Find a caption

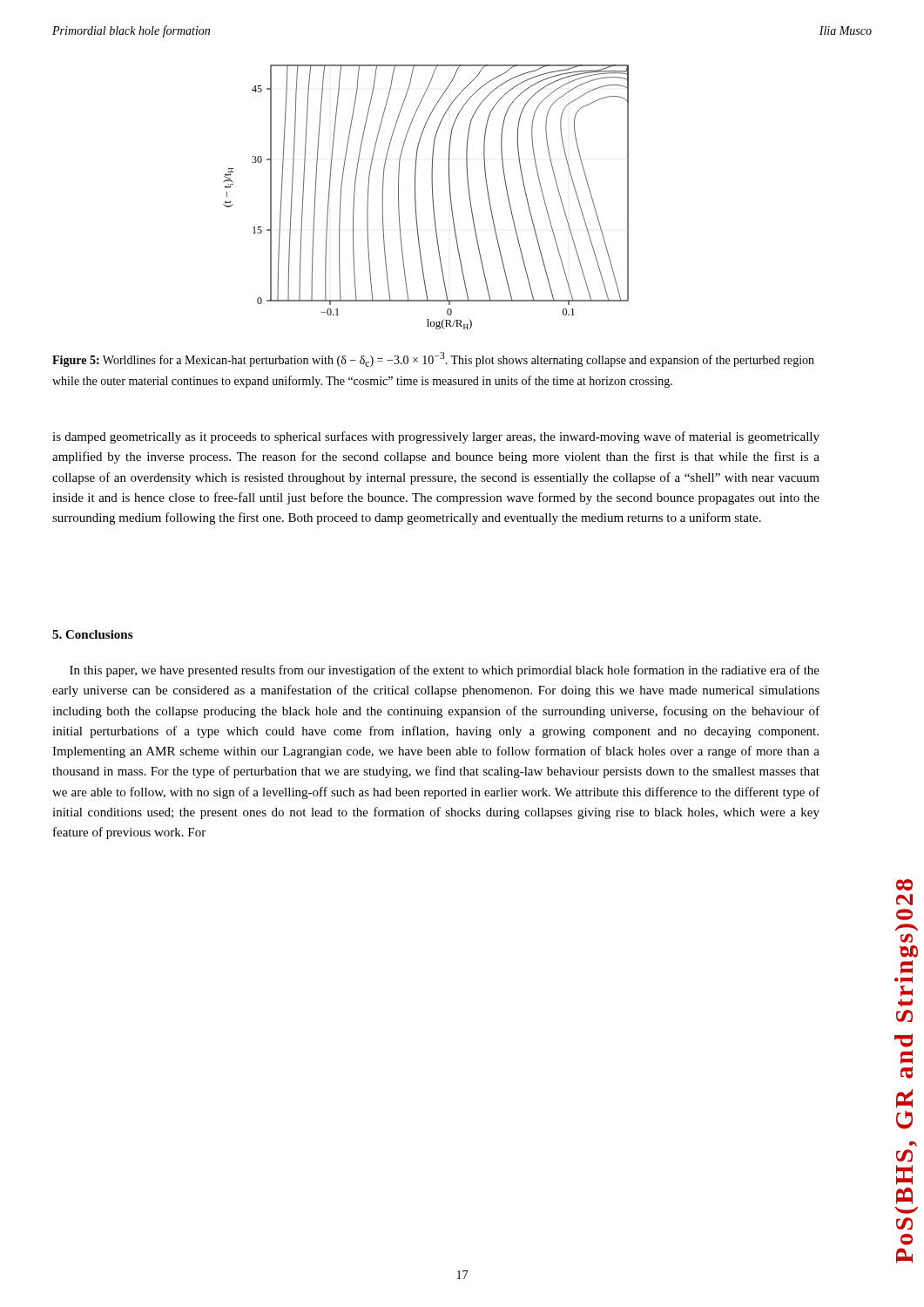[x=433, y=369]
